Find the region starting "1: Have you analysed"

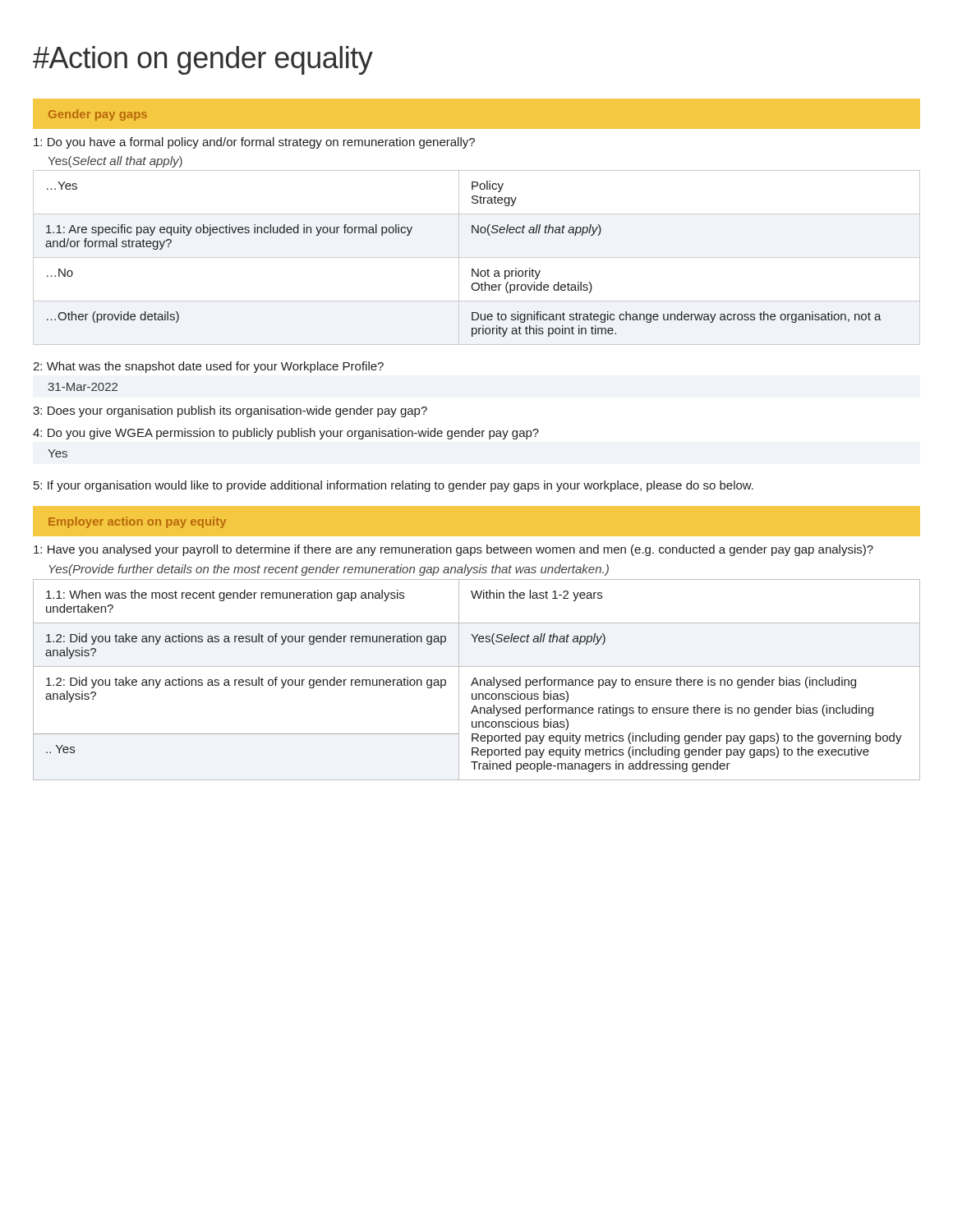coord(453,549)
